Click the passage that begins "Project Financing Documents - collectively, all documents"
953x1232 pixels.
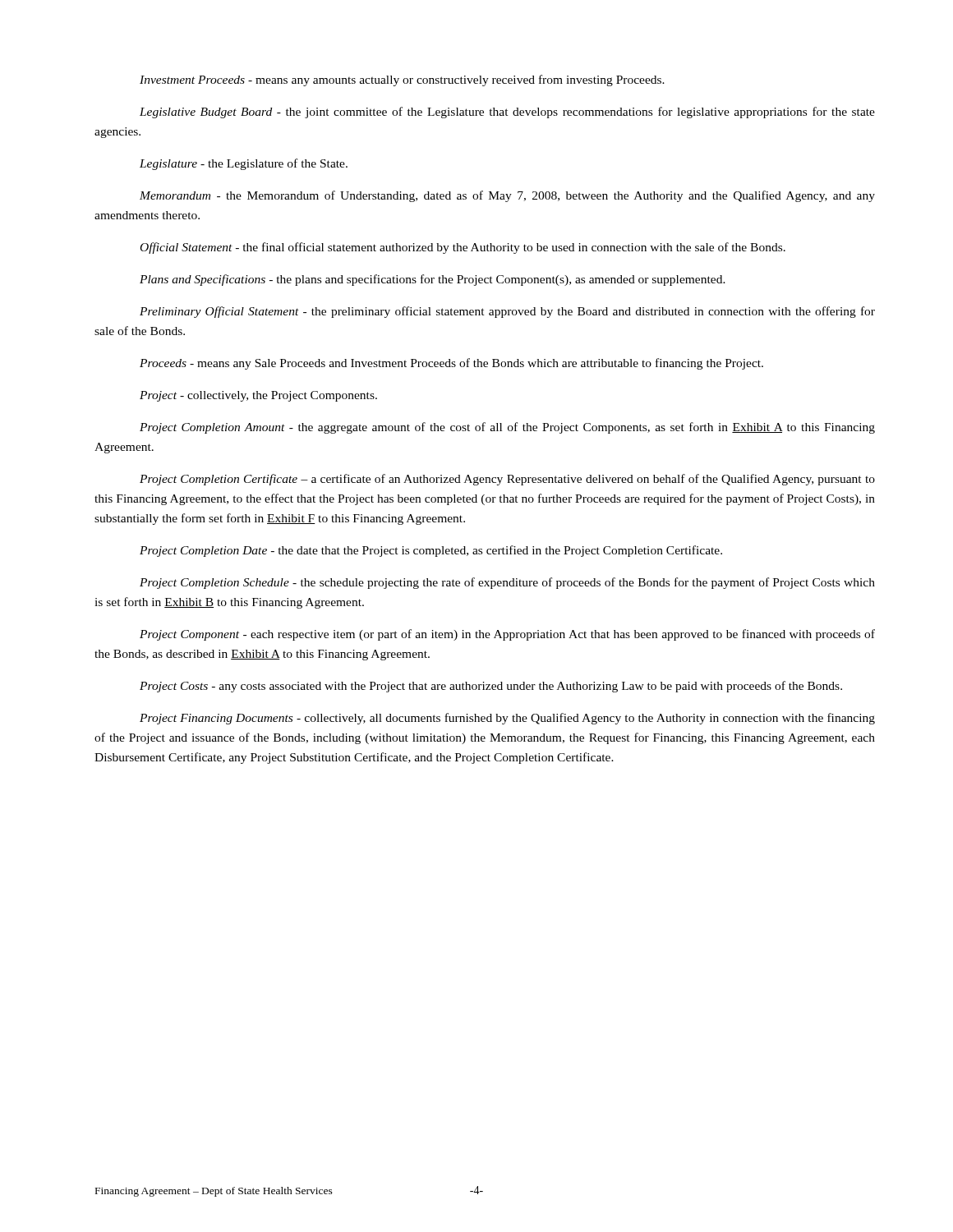click(485, 738)
